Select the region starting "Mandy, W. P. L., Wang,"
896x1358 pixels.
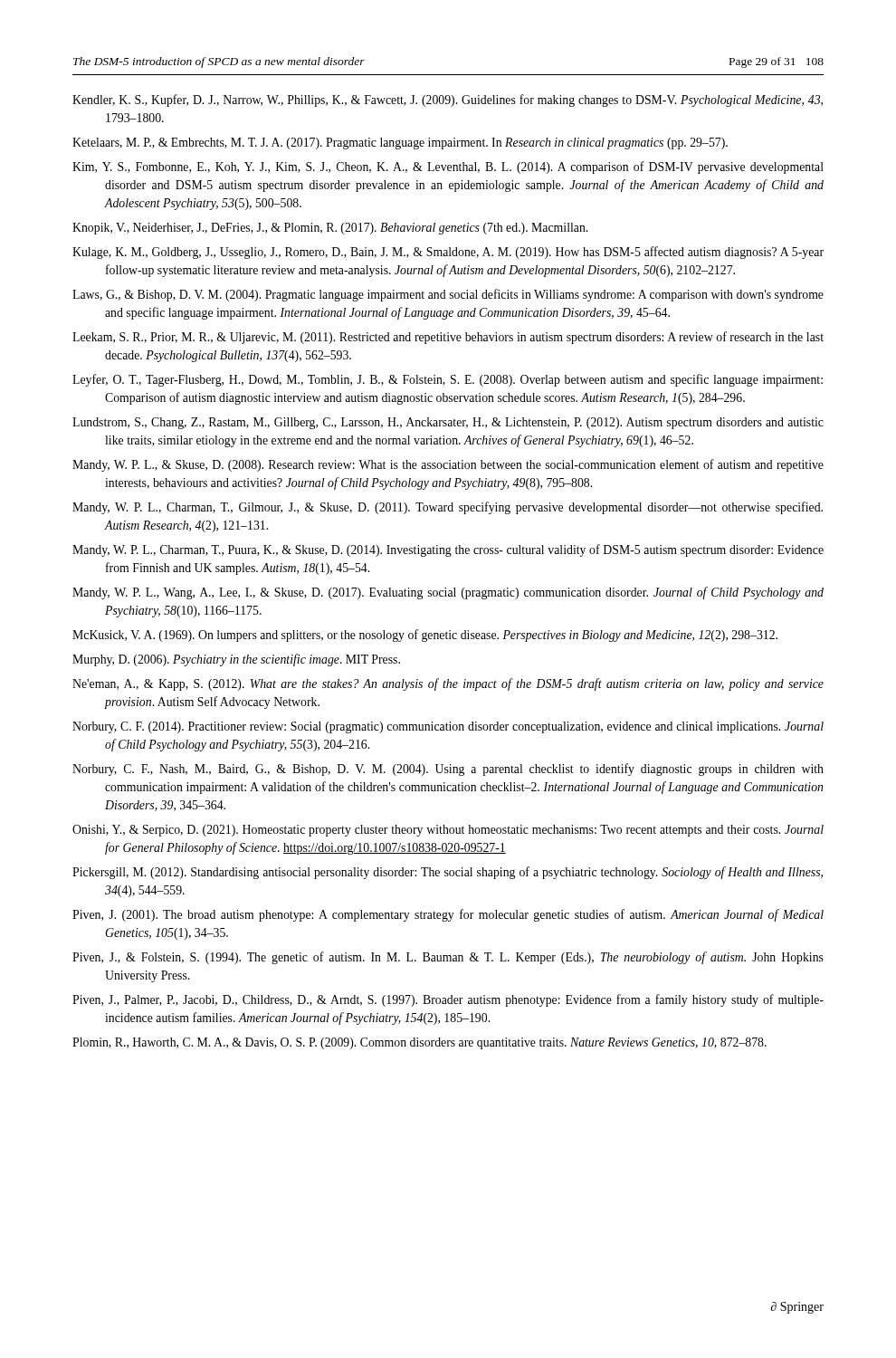point(448,602)
